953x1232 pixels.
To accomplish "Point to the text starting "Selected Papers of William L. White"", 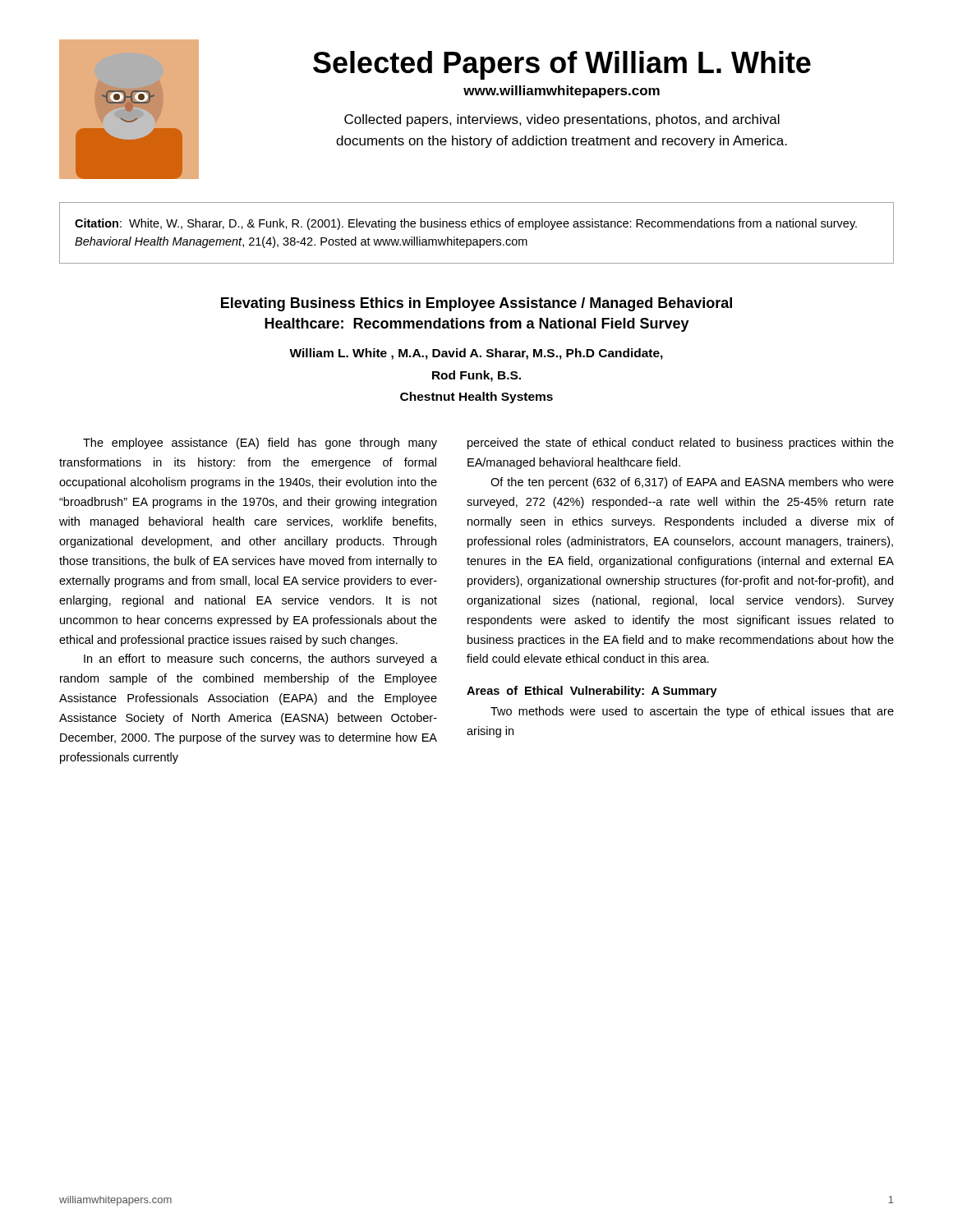I will (562, 63).
